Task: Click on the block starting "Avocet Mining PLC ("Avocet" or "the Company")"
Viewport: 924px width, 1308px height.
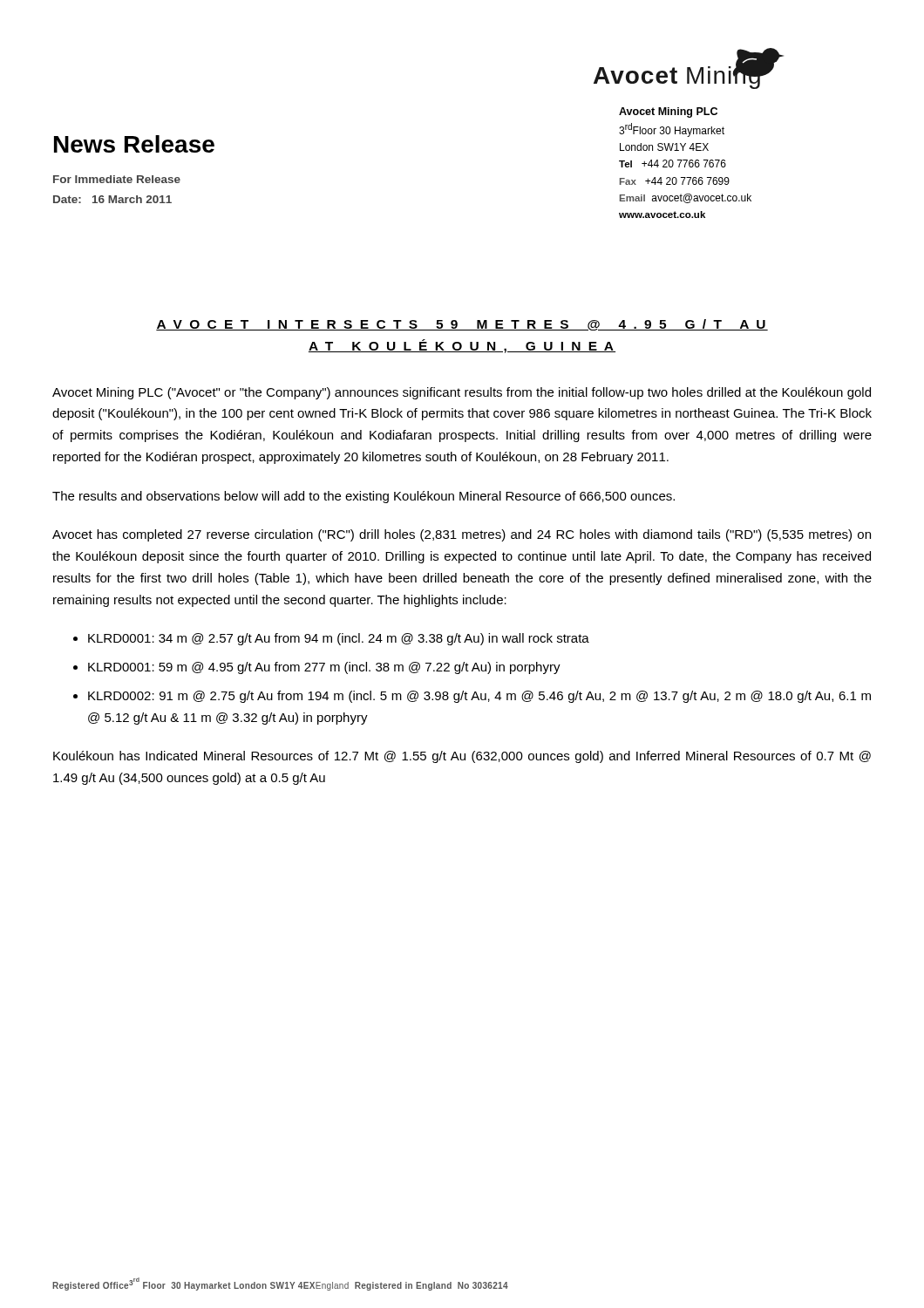Action: click(x=462, y=424)
